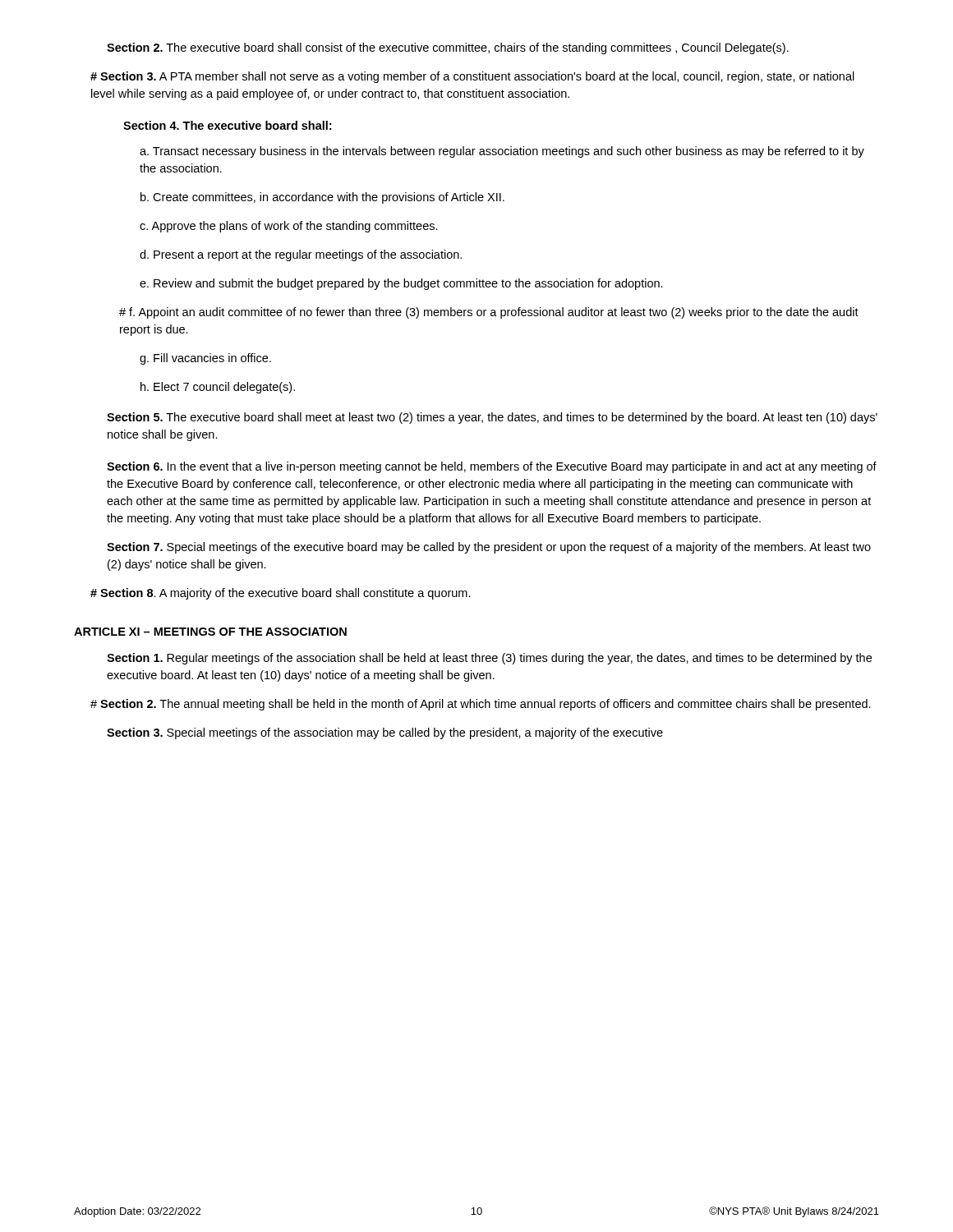Navigate to the element starting "Section 5. The executive board"

[x=492, y=426]
